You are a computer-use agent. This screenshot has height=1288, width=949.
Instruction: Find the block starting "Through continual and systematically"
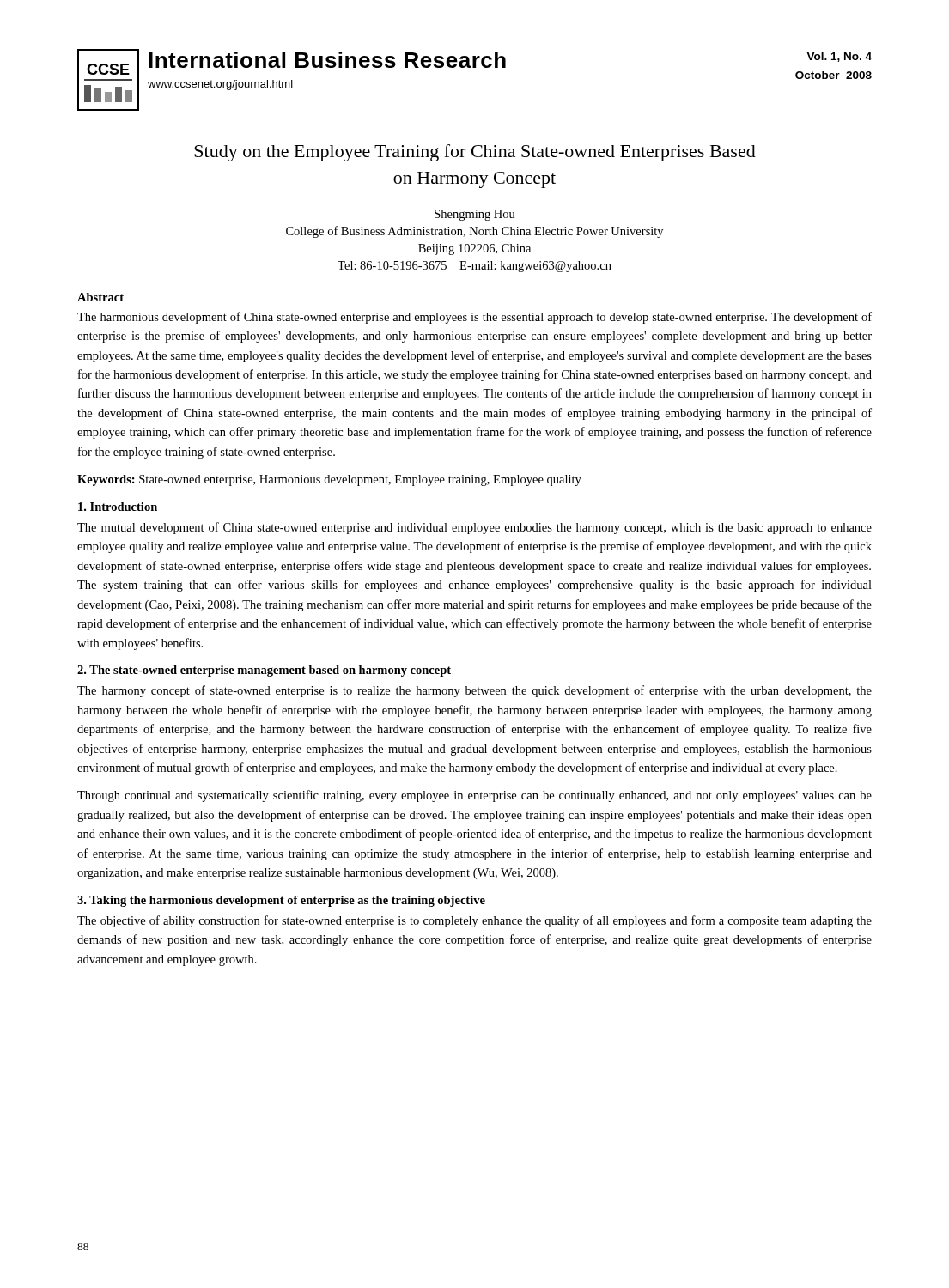(474, 834)
